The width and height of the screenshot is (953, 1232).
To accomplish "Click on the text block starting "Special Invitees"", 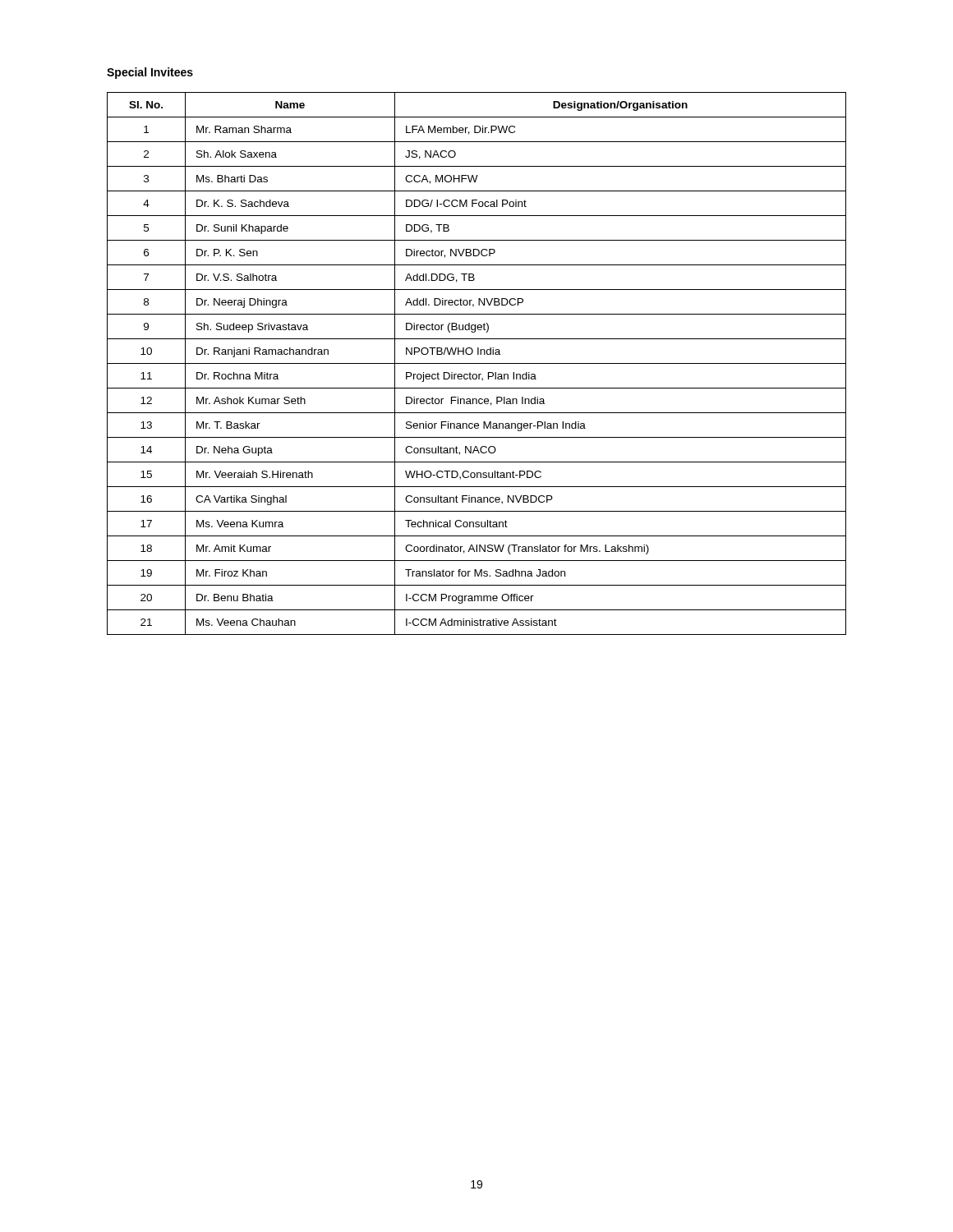I will click(x=150, y=72).
